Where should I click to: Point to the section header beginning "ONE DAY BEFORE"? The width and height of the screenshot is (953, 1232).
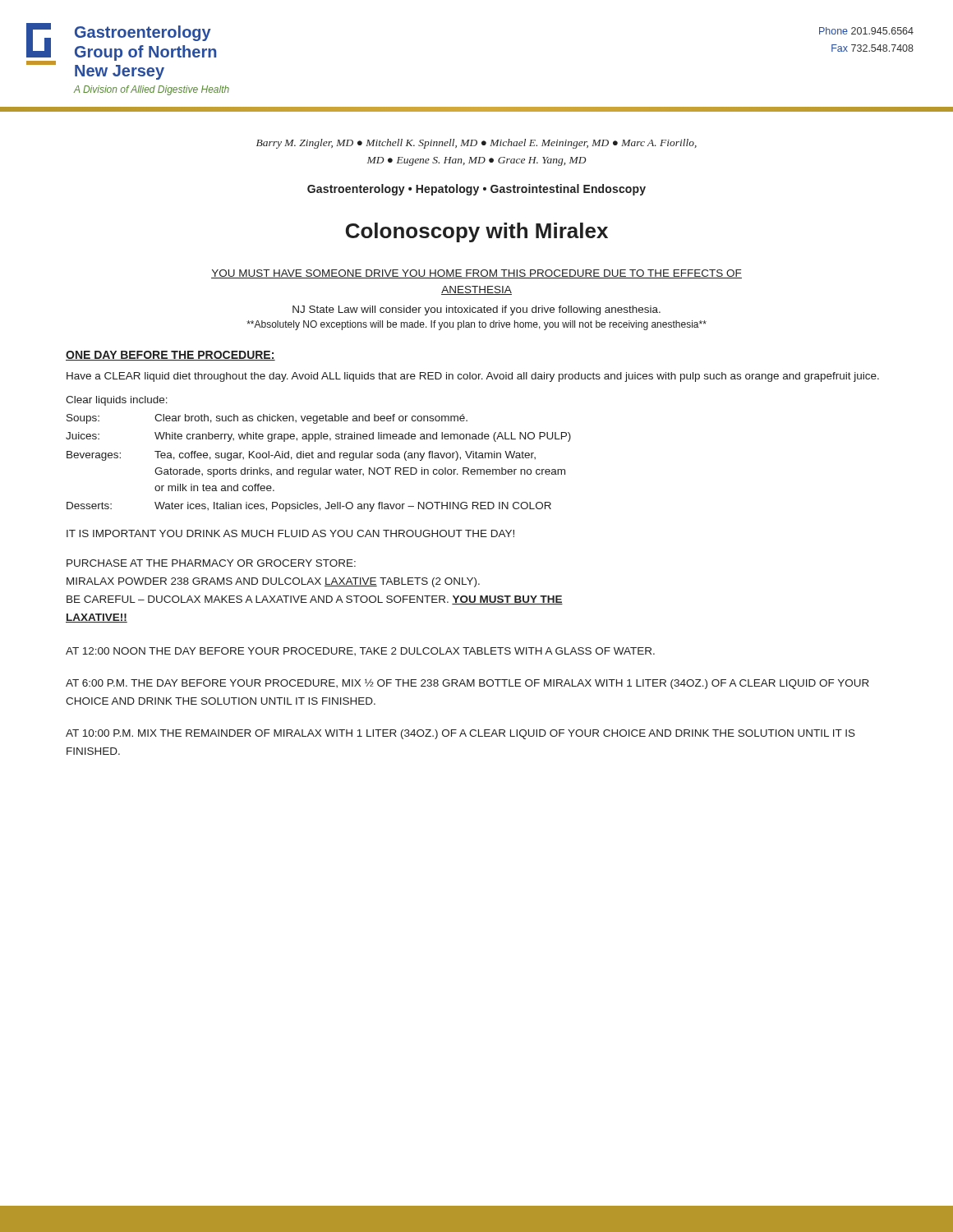[170, 355]
